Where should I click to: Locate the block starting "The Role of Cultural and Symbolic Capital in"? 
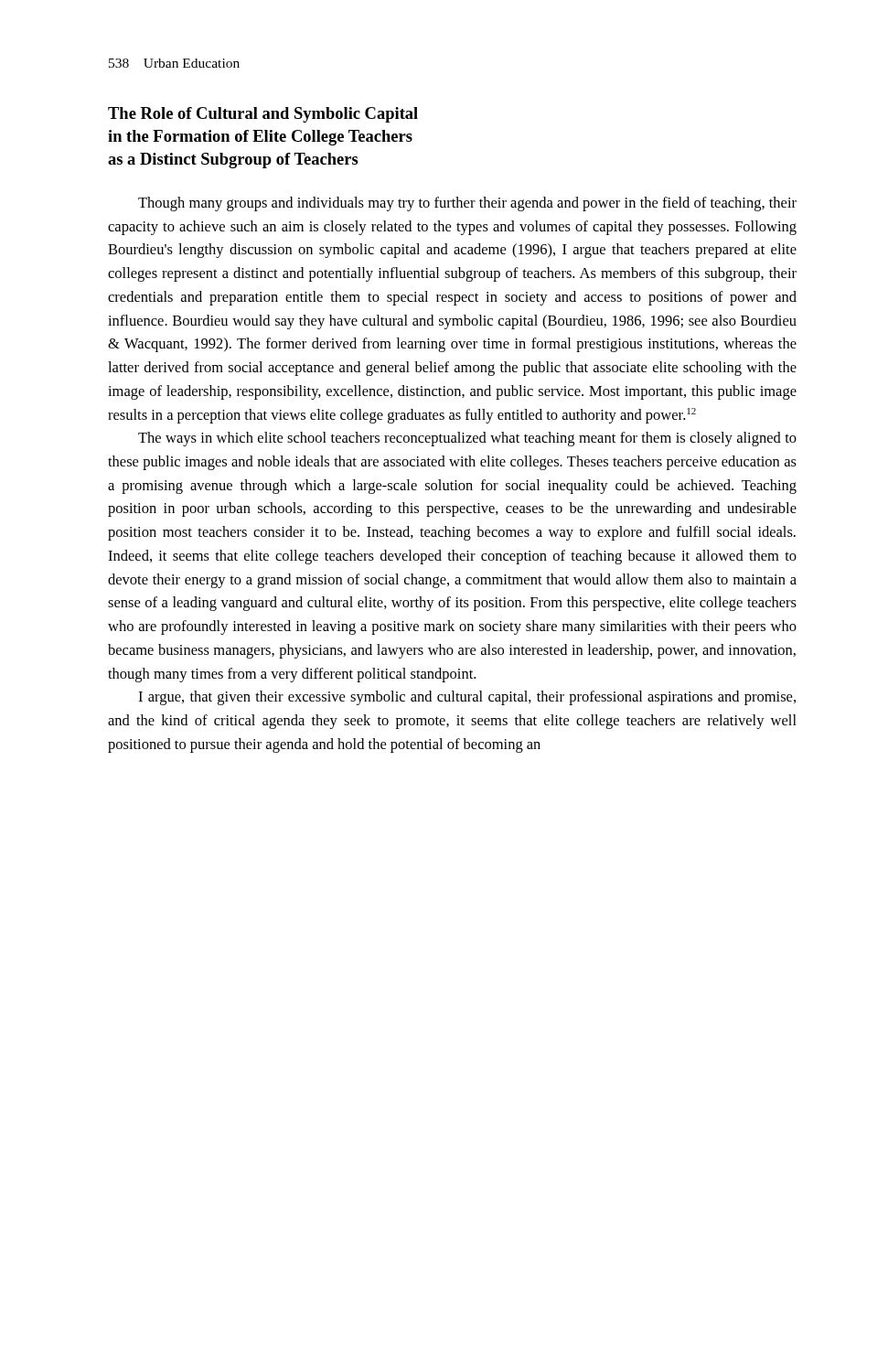pos(263,115)
